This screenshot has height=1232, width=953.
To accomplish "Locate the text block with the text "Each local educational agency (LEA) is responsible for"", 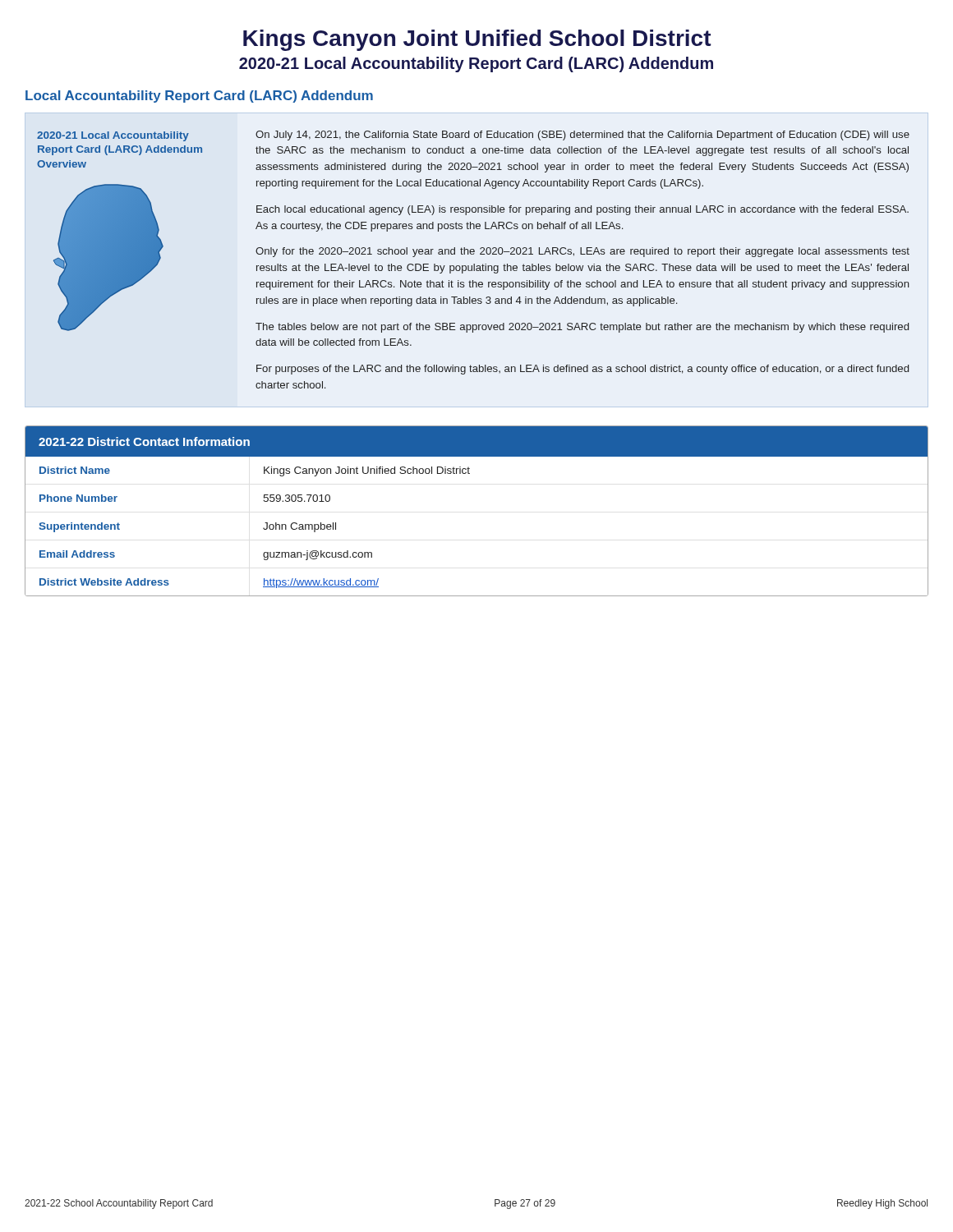I will (582, 217).
